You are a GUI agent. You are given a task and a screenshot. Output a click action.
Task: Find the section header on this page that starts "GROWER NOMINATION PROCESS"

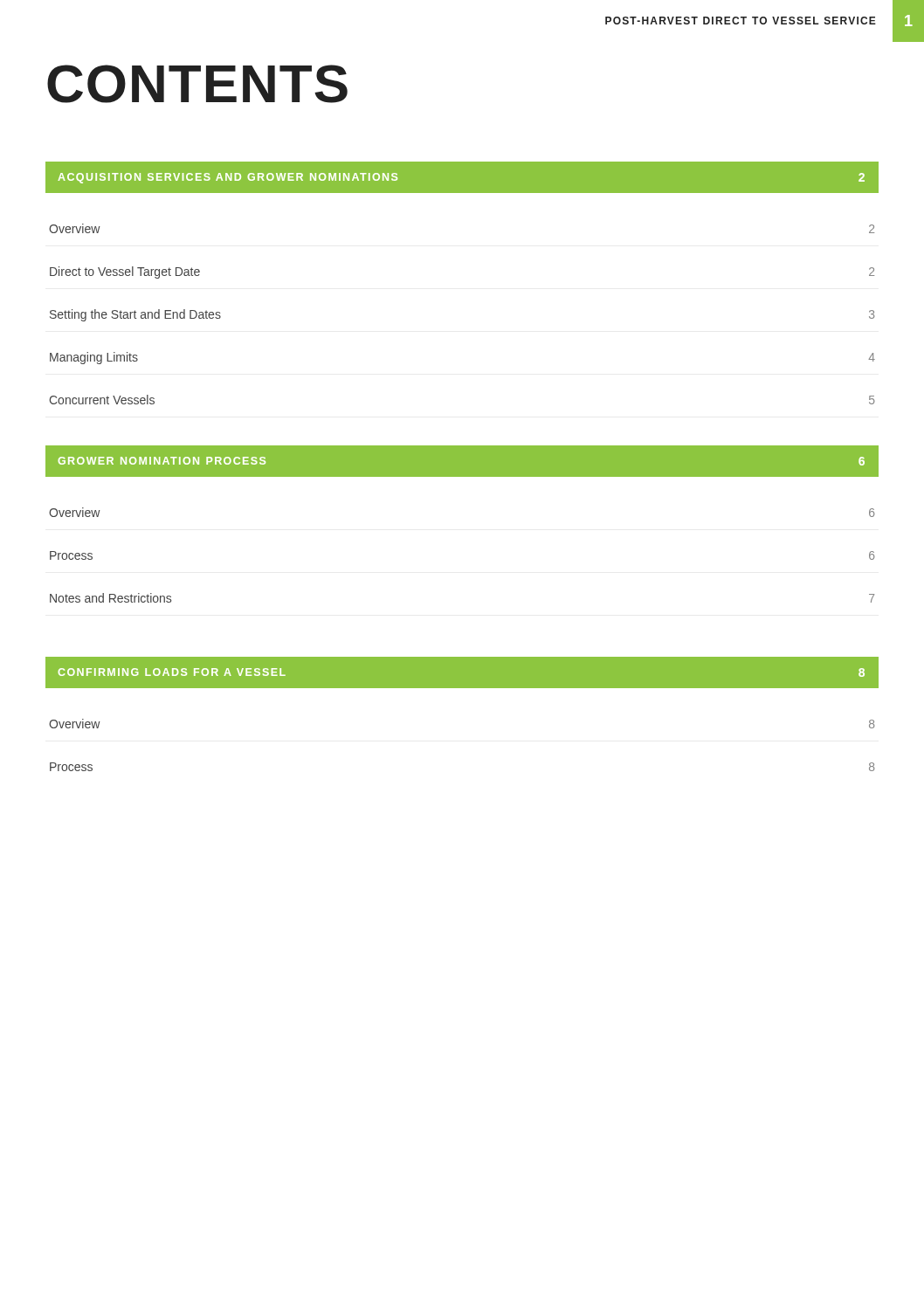coord(462,461)
